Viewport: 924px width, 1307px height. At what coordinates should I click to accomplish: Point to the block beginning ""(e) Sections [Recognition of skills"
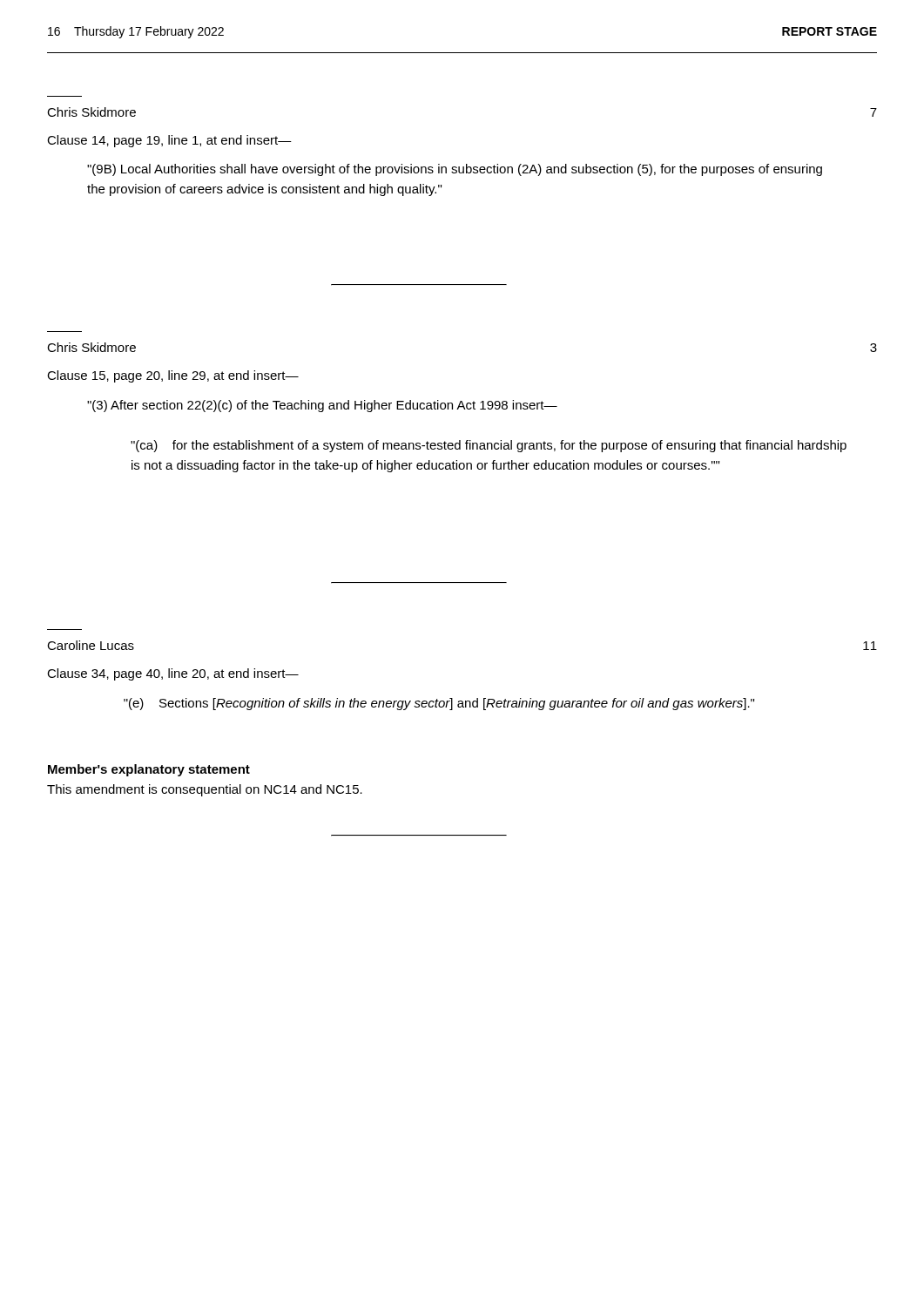[x=421, y=703]
